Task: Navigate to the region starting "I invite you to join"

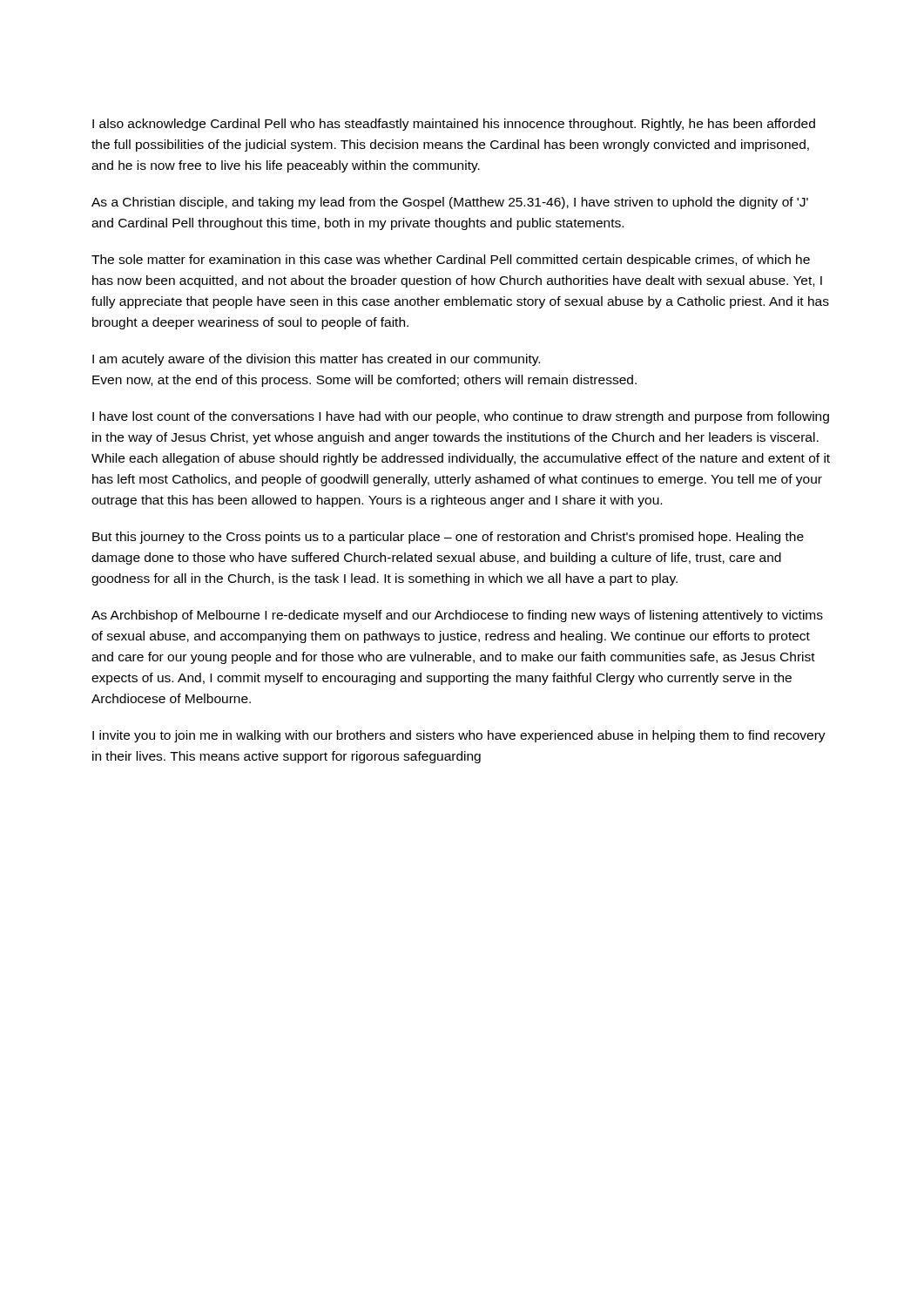Action: point(458,746)
